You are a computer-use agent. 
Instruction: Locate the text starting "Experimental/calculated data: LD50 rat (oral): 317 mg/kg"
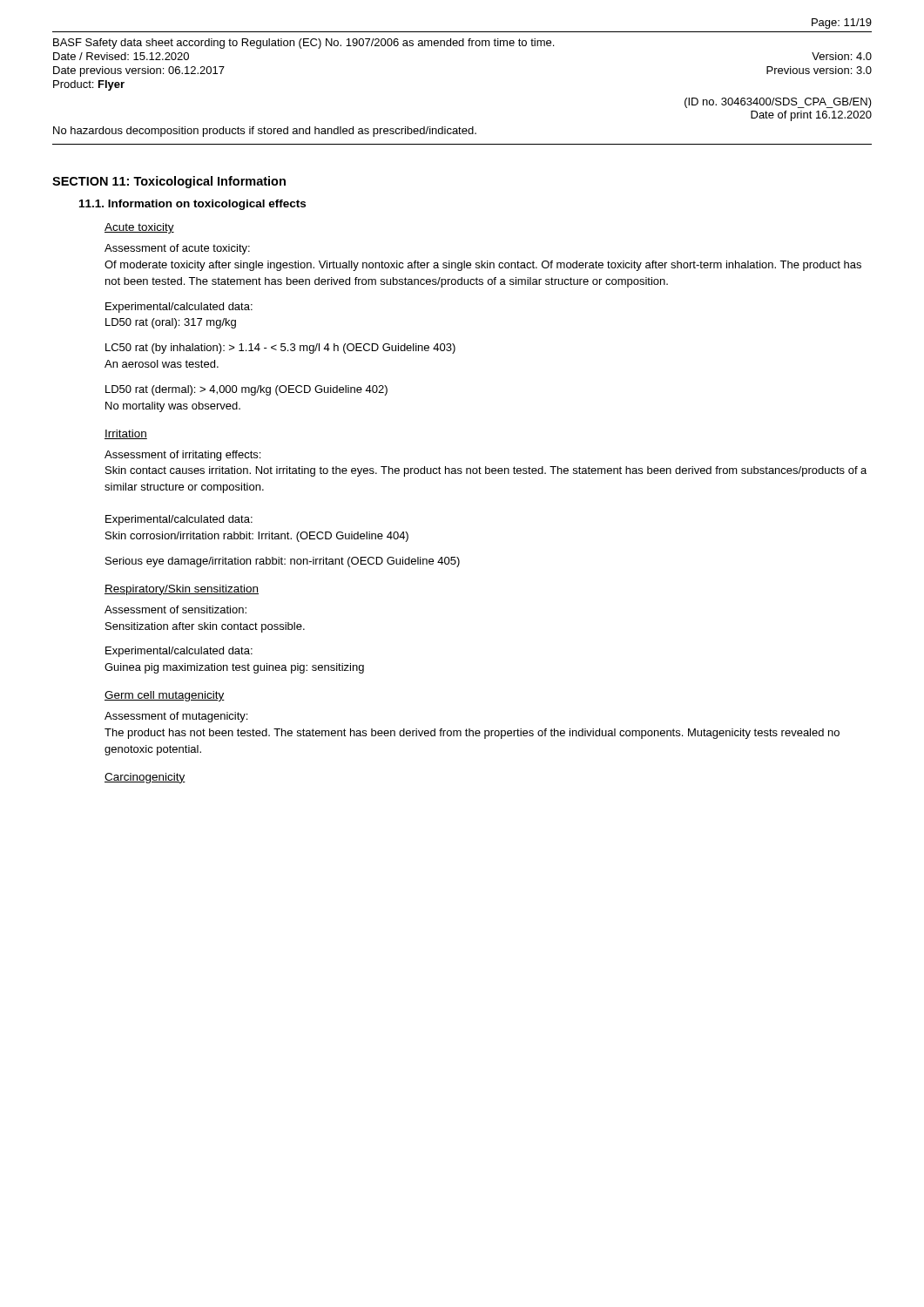click(x=179, y=314)
